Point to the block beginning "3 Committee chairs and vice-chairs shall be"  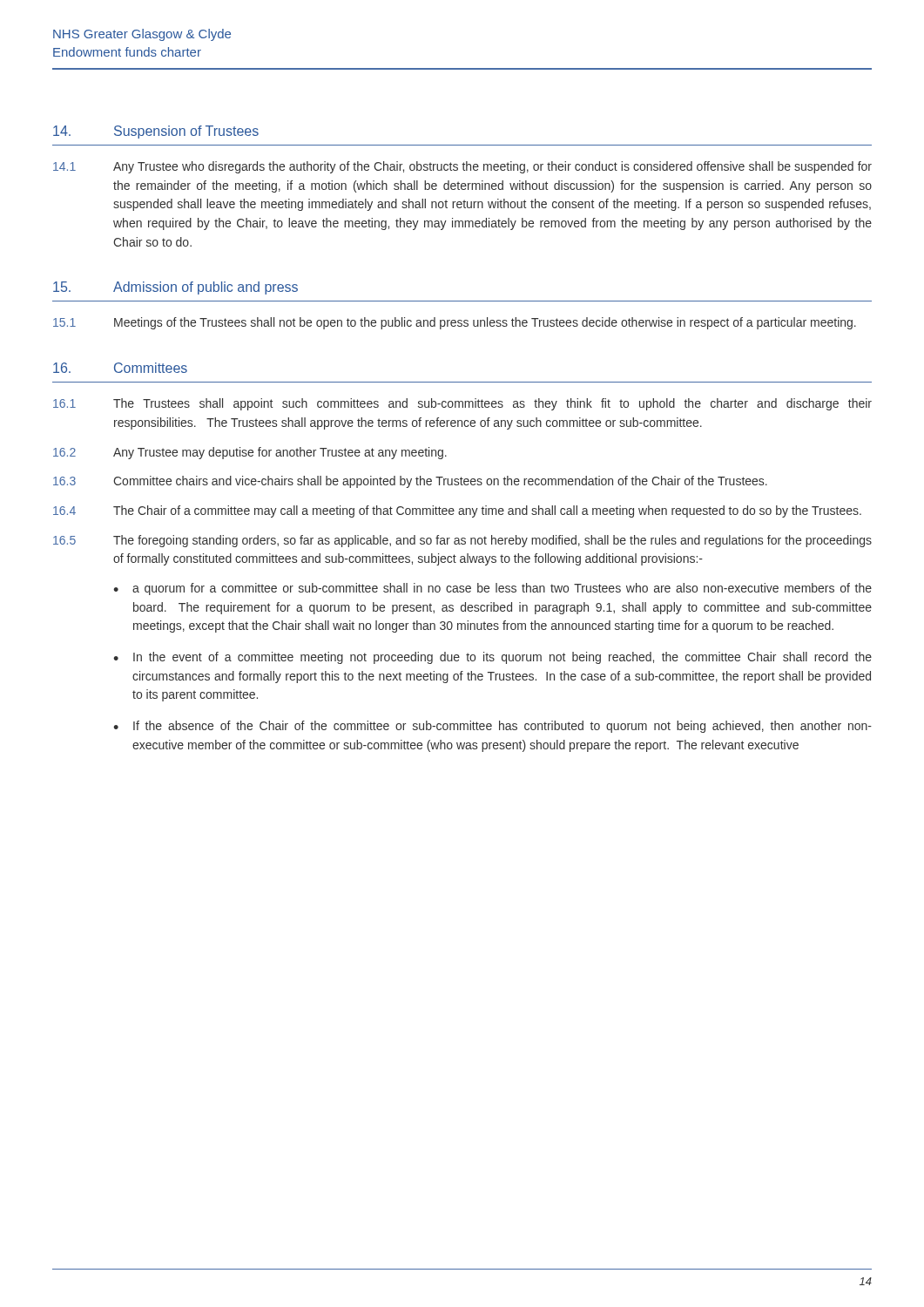(x=462, y=482)
